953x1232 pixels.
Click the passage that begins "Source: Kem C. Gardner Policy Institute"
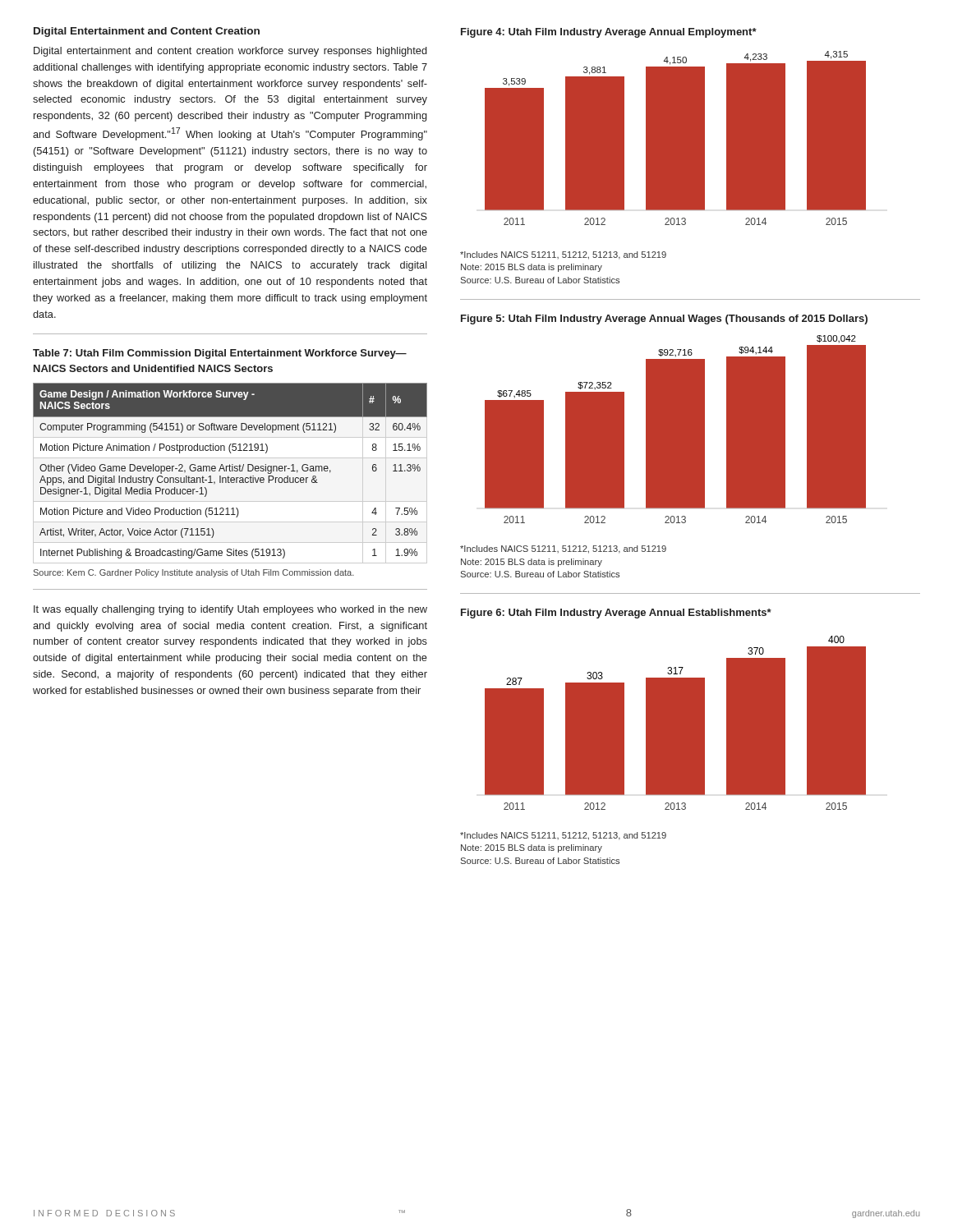click(194, 572)
